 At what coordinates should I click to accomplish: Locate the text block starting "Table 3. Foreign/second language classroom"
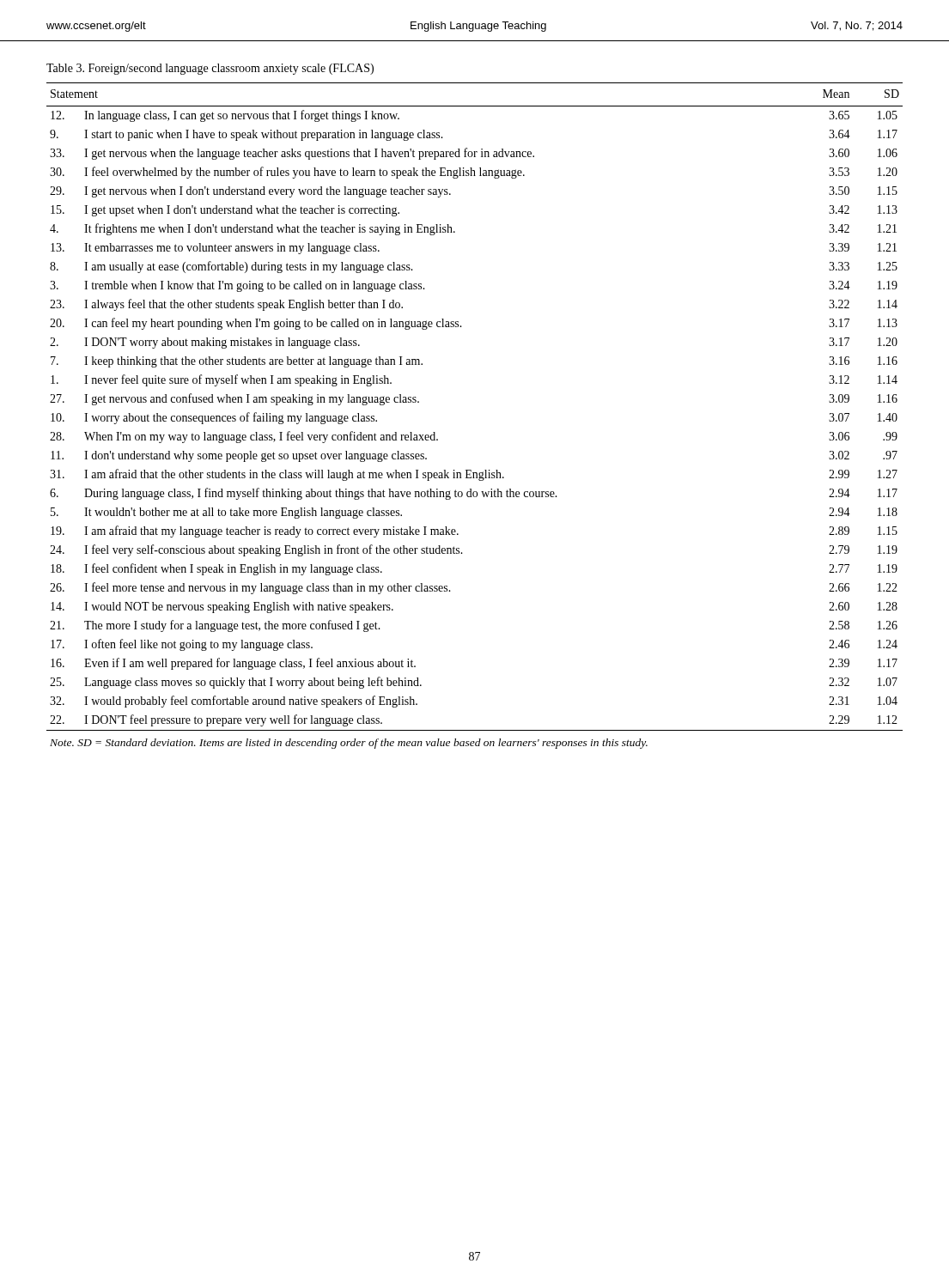pos(210,68)
